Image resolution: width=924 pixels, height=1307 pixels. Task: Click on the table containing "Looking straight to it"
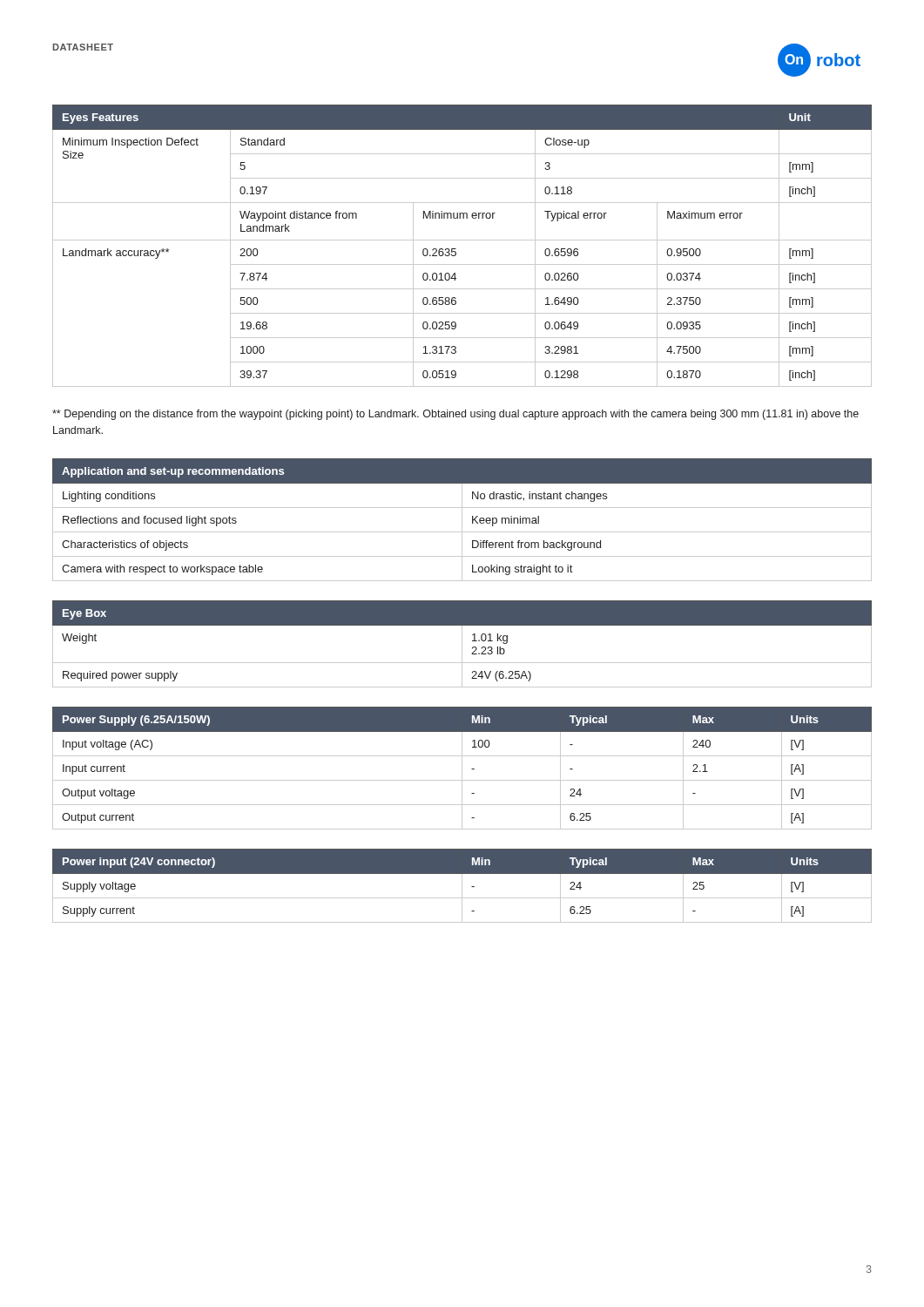(462, 519)
